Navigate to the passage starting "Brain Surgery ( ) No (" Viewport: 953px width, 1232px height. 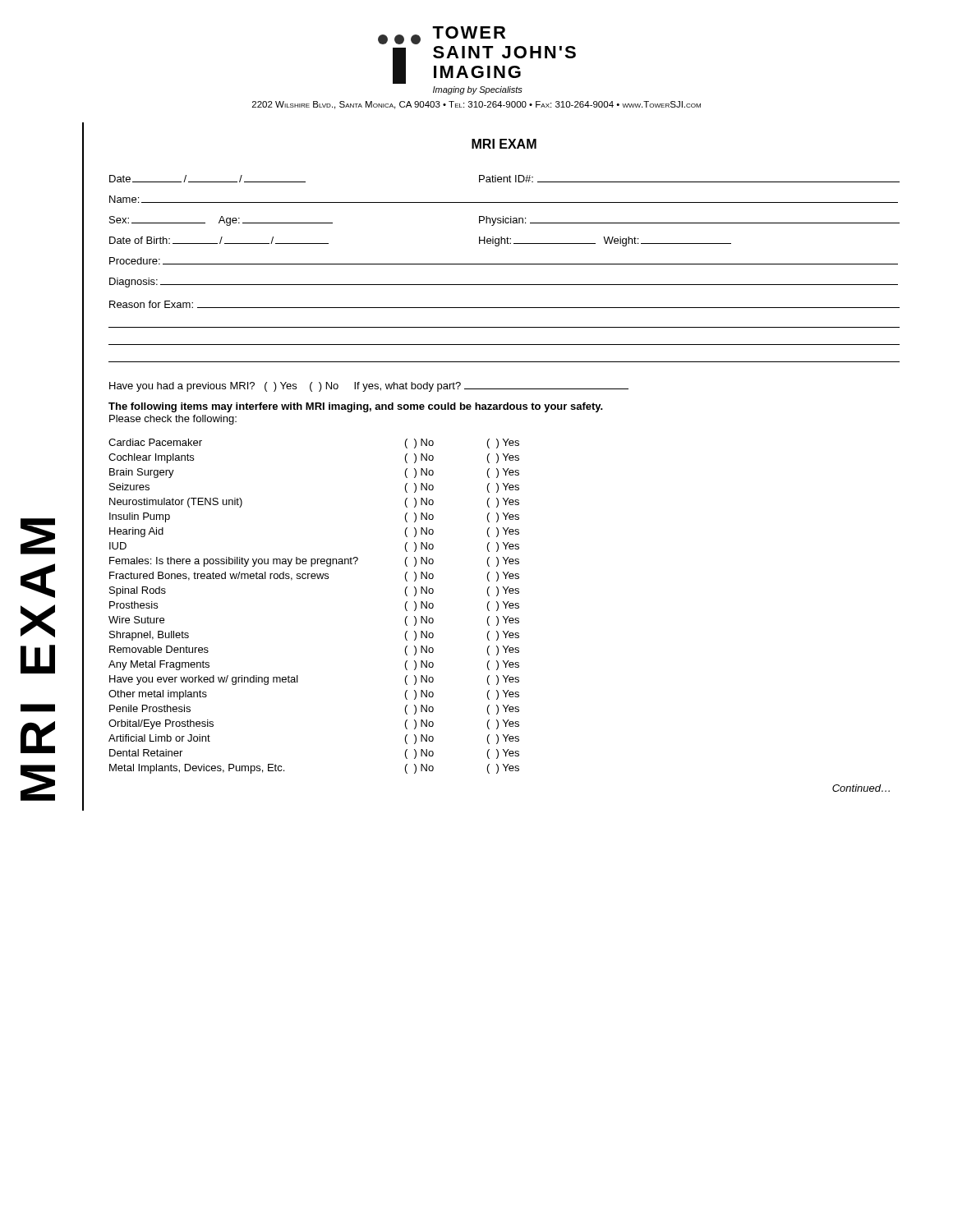(x=140, y=472)
